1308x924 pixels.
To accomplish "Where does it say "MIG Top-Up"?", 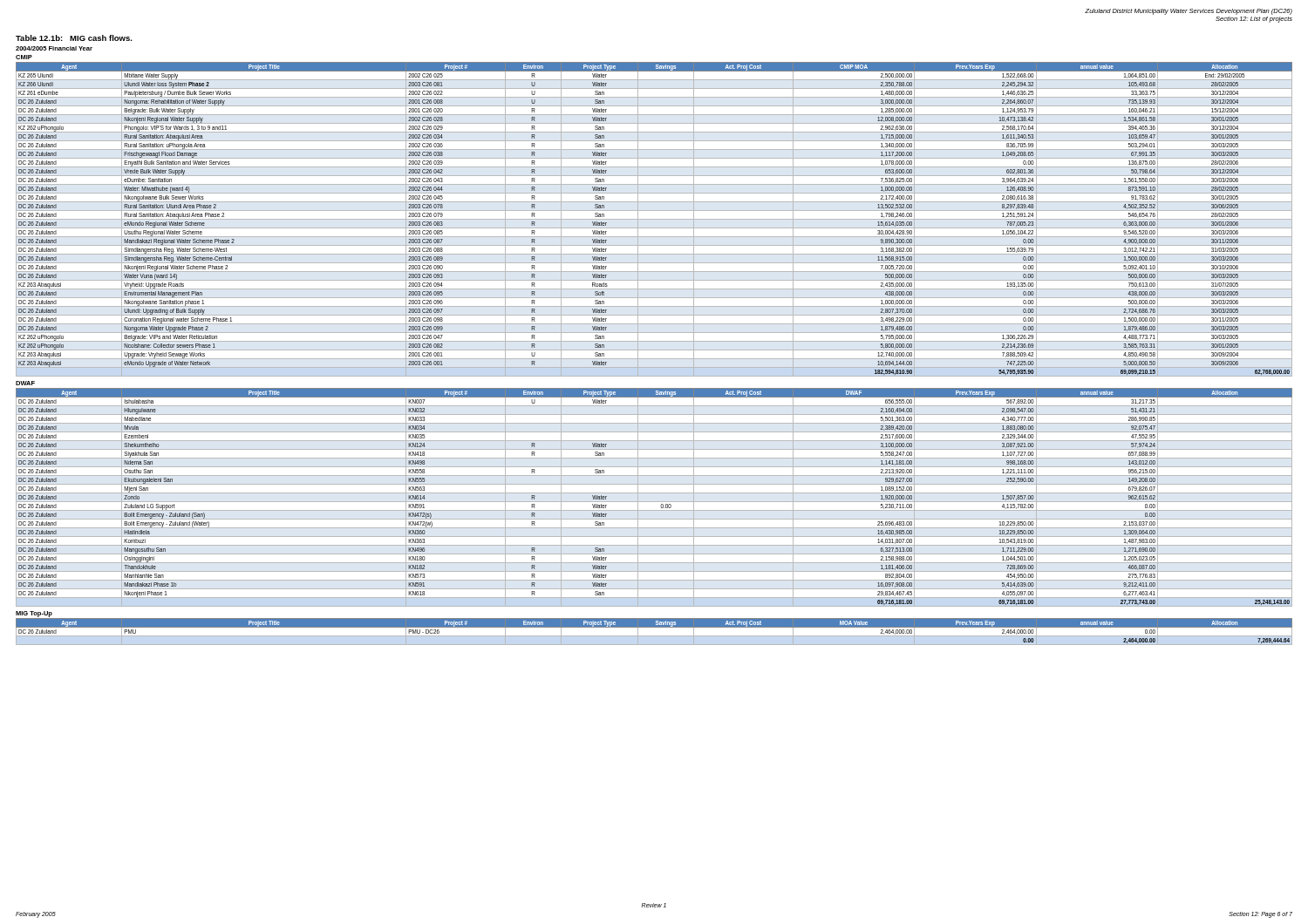I will click(34, 613).
